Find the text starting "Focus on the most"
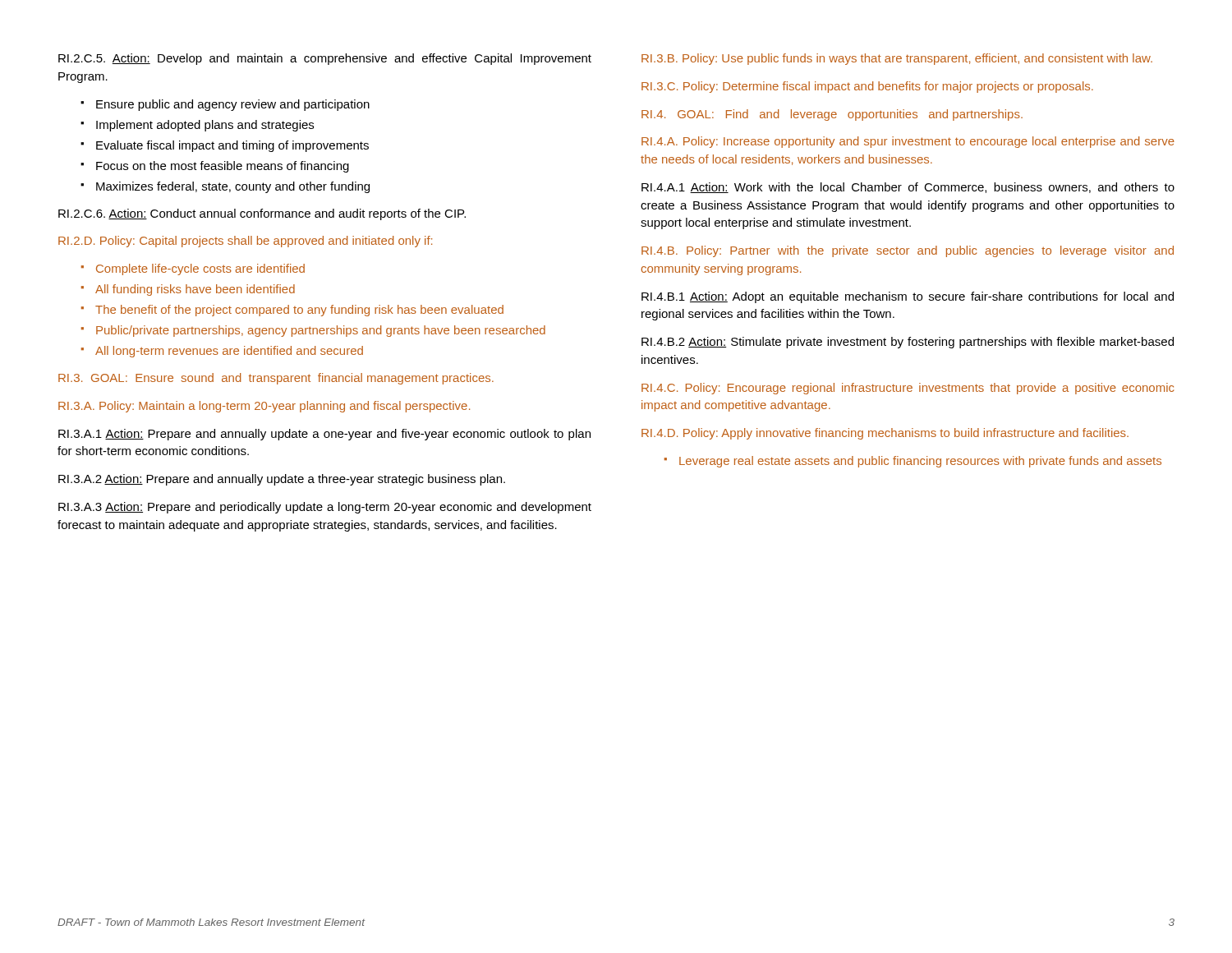This screenshot has height=953, width=1232. 336,165
